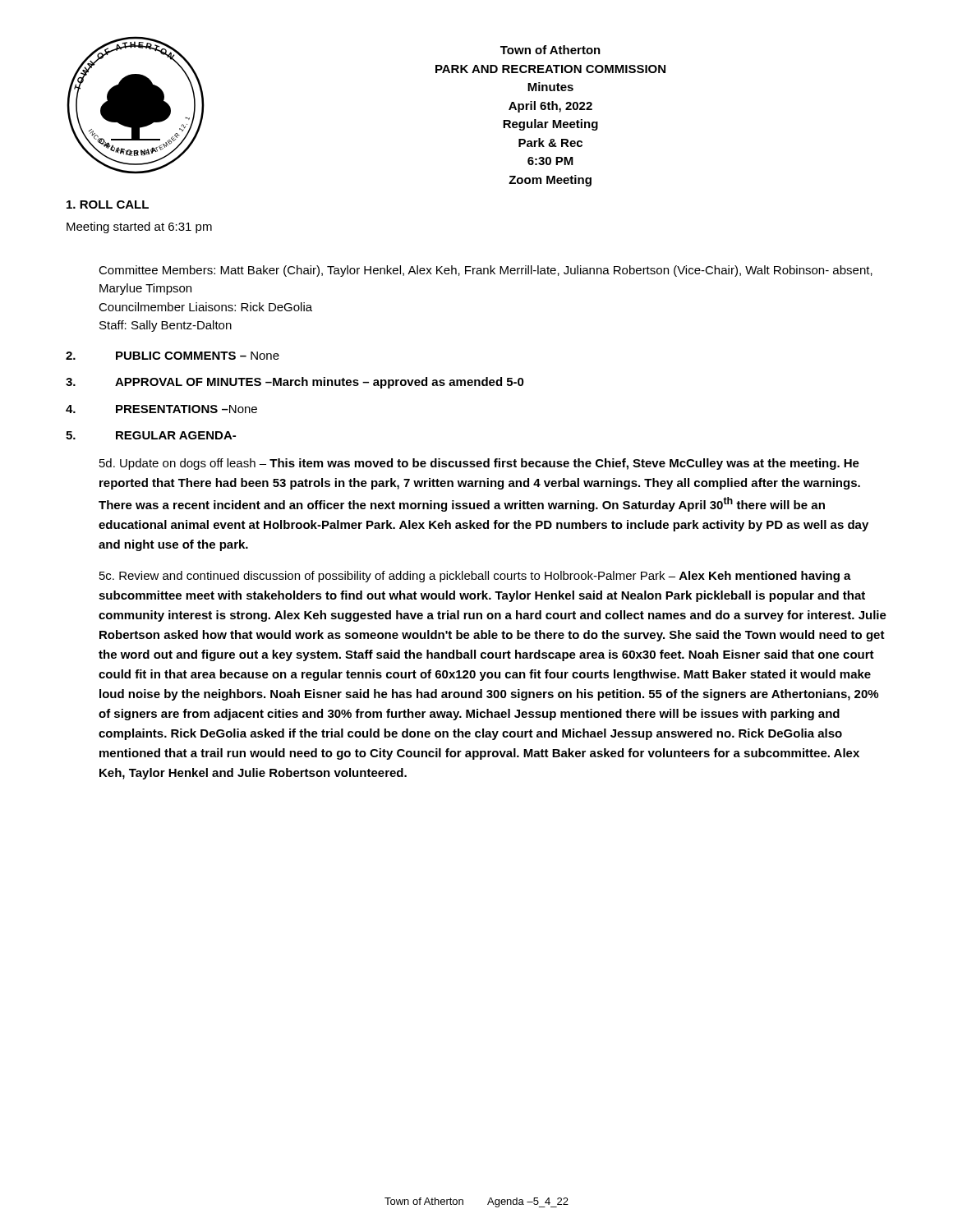
Task: Click on the logo
Action: [140, 106]
